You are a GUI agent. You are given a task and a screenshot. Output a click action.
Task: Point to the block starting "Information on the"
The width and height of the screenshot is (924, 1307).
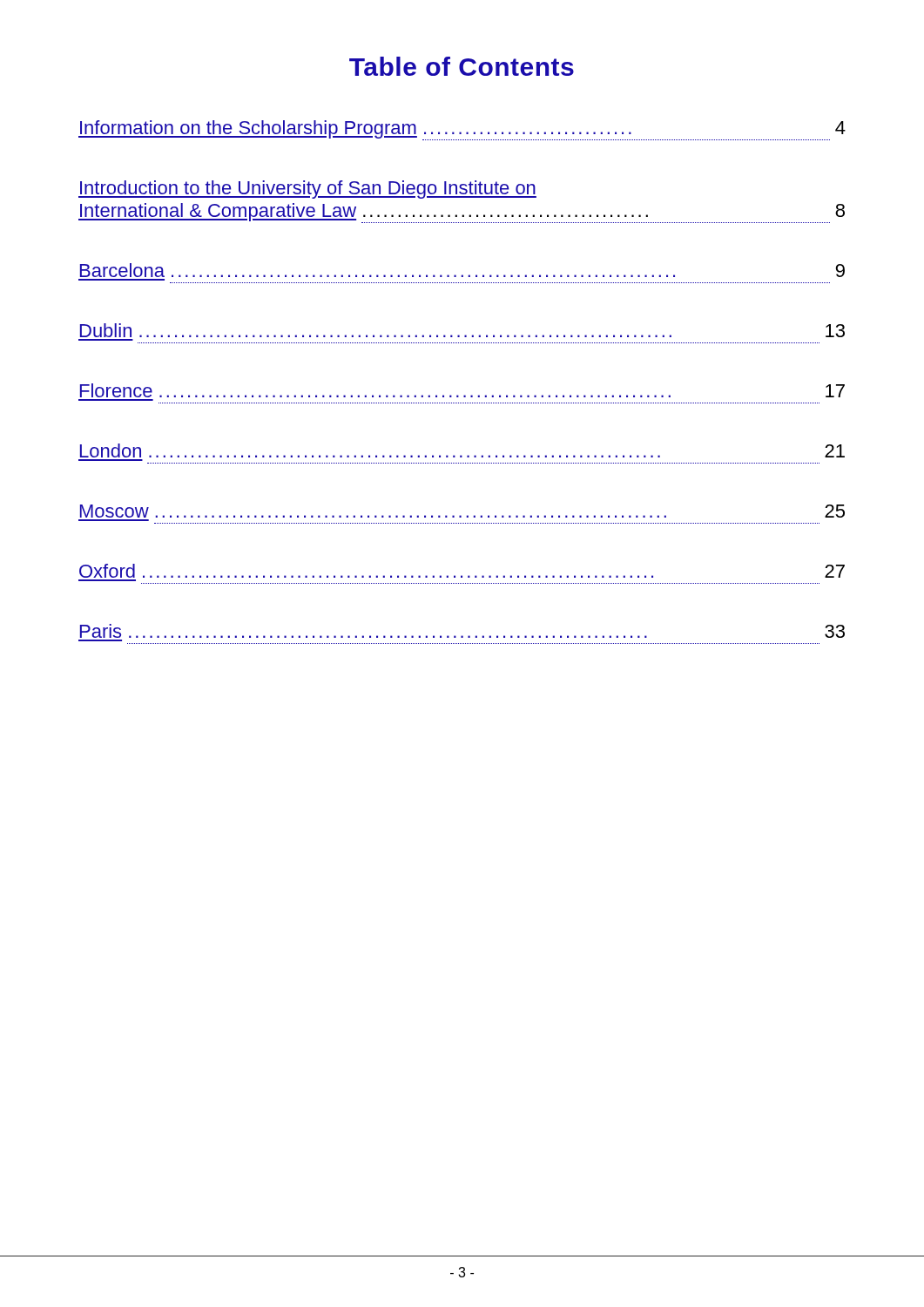(462, 128)
